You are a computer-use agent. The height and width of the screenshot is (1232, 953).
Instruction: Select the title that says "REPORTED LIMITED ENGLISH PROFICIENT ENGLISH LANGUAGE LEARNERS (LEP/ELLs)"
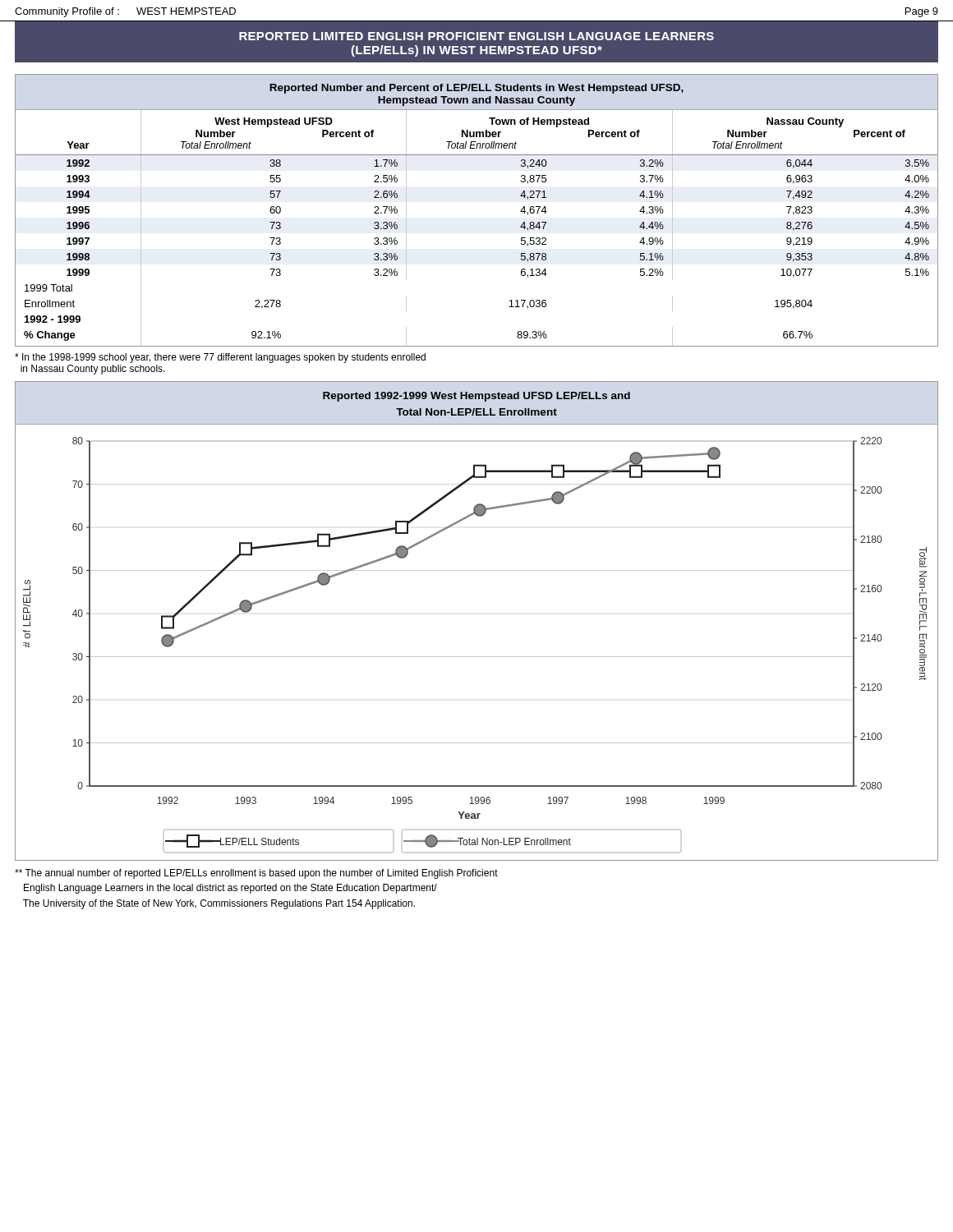476,43
